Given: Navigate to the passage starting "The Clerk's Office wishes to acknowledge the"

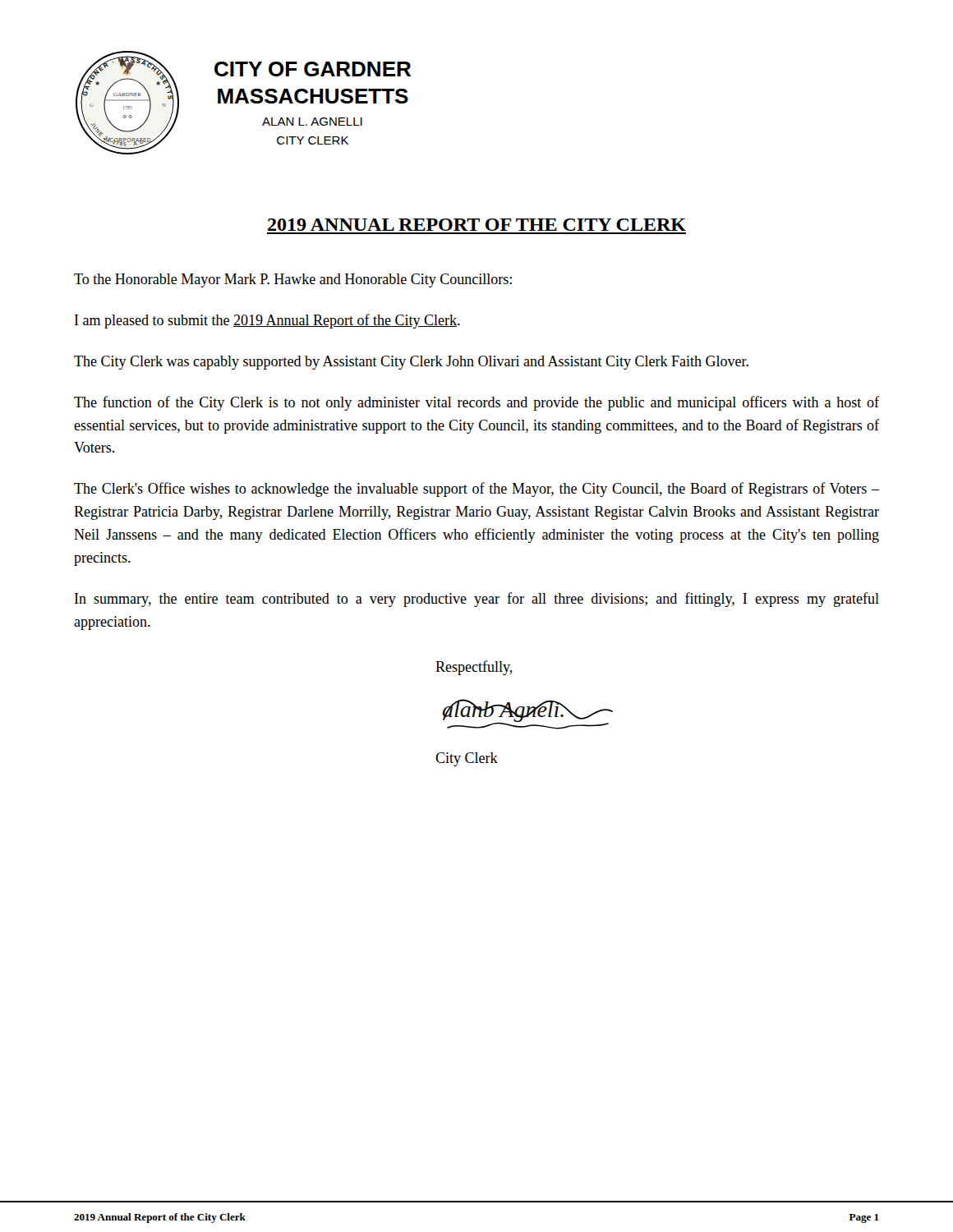Looking at the screenshot, I should pos(476,523).
